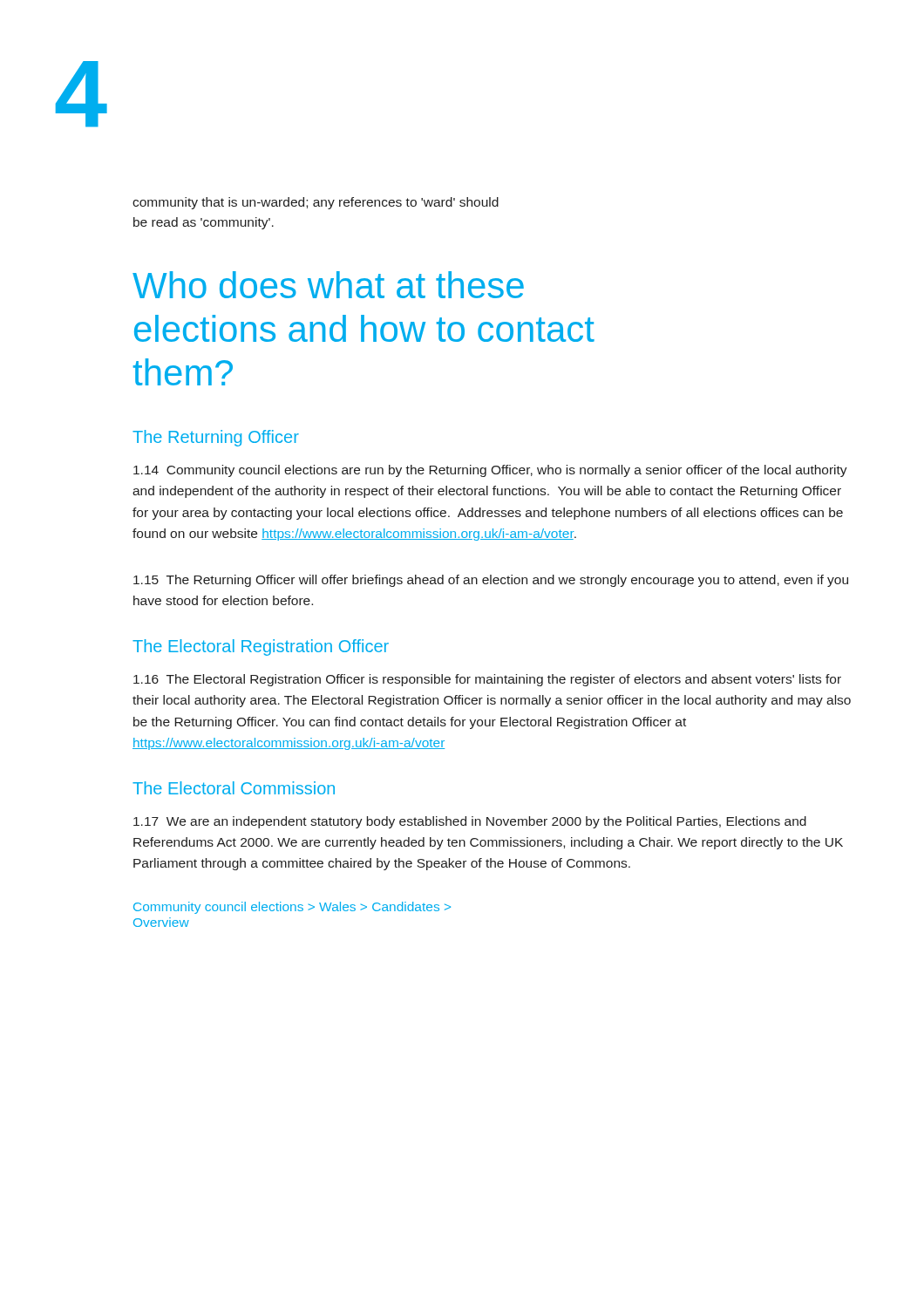This screenshot has width=924, height=1308.
Task: Where is the section header that starts "The Electoral Registration"?
Action: pyautogui.click(x=261, y=646)
